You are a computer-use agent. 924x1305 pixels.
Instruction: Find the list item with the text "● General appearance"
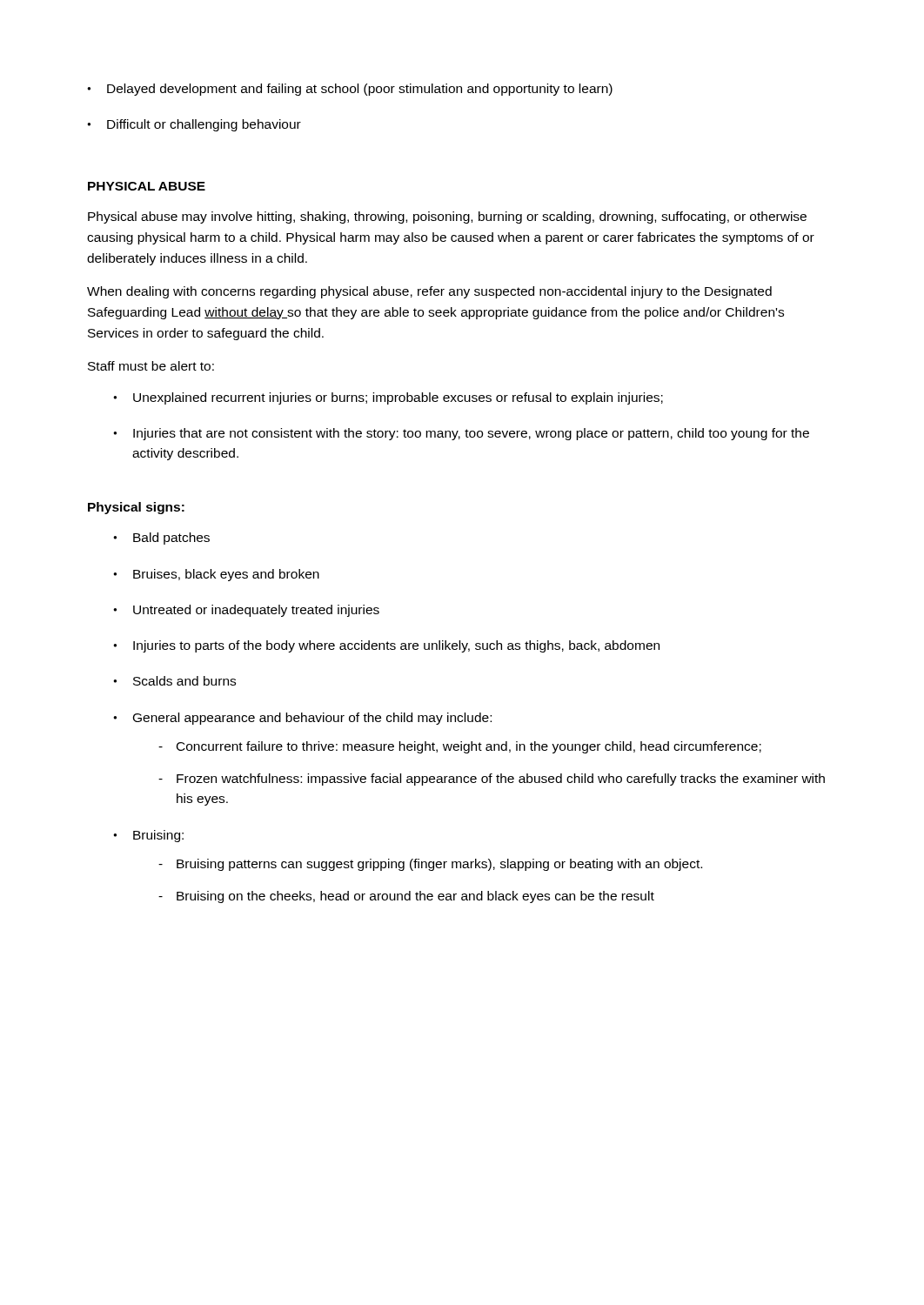[x=302, y=719]
